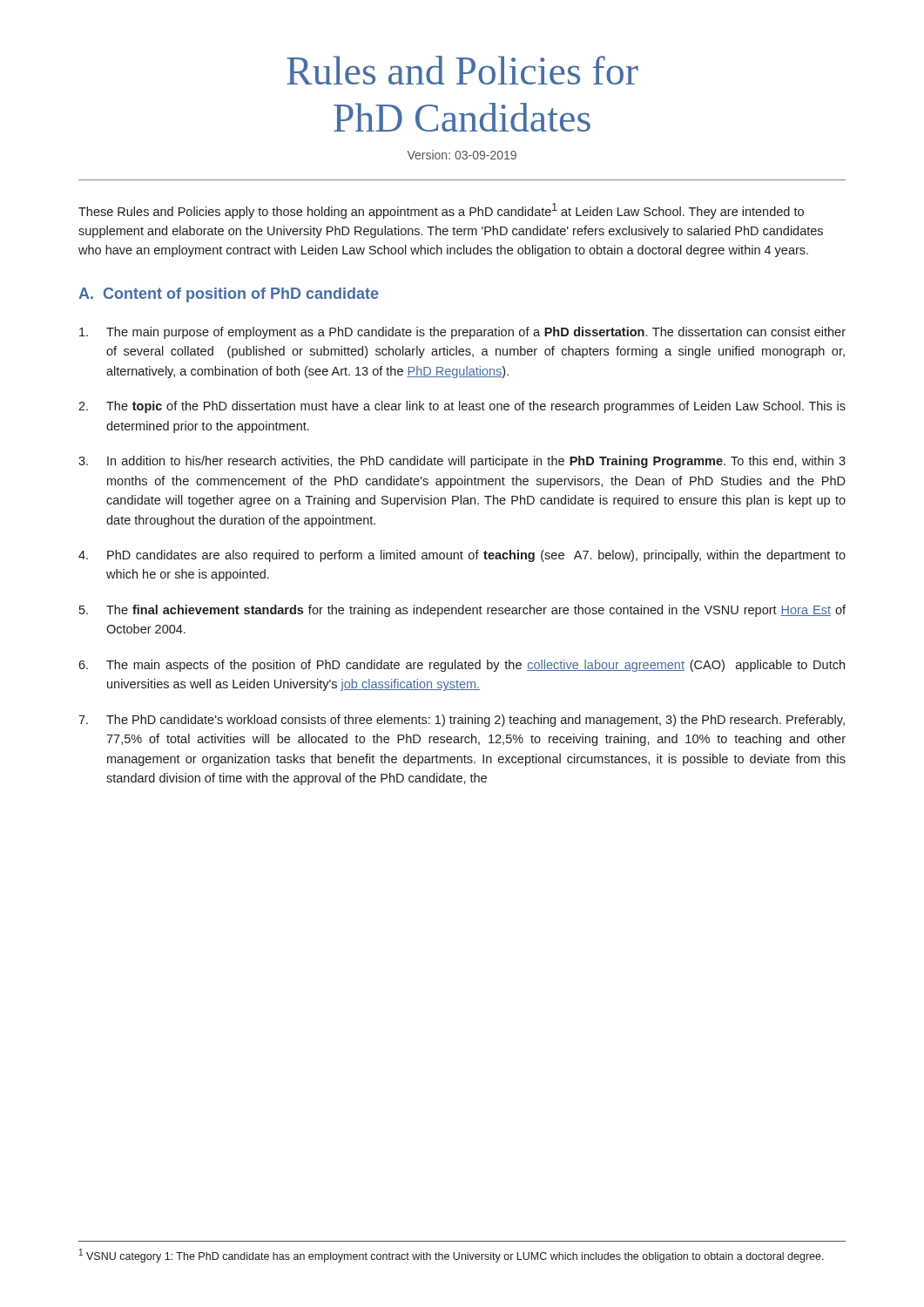Locate the block starting "These Rules and Policies apply to those holding"
The image size is (924, 1307).
tap(451, 229)
